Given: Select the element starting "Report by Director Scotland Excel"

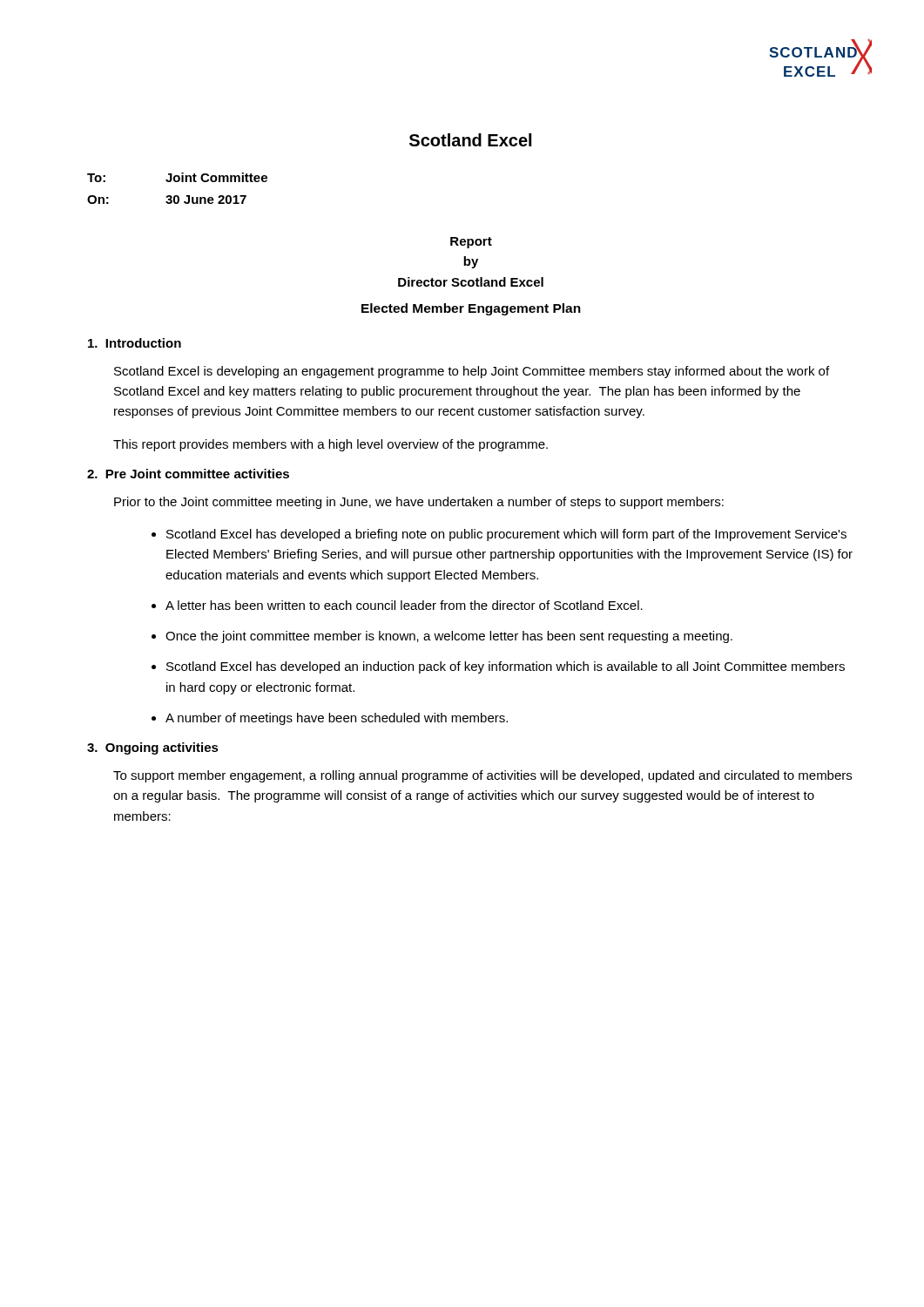Looking at the screenshot, I should tap(471, 261).
